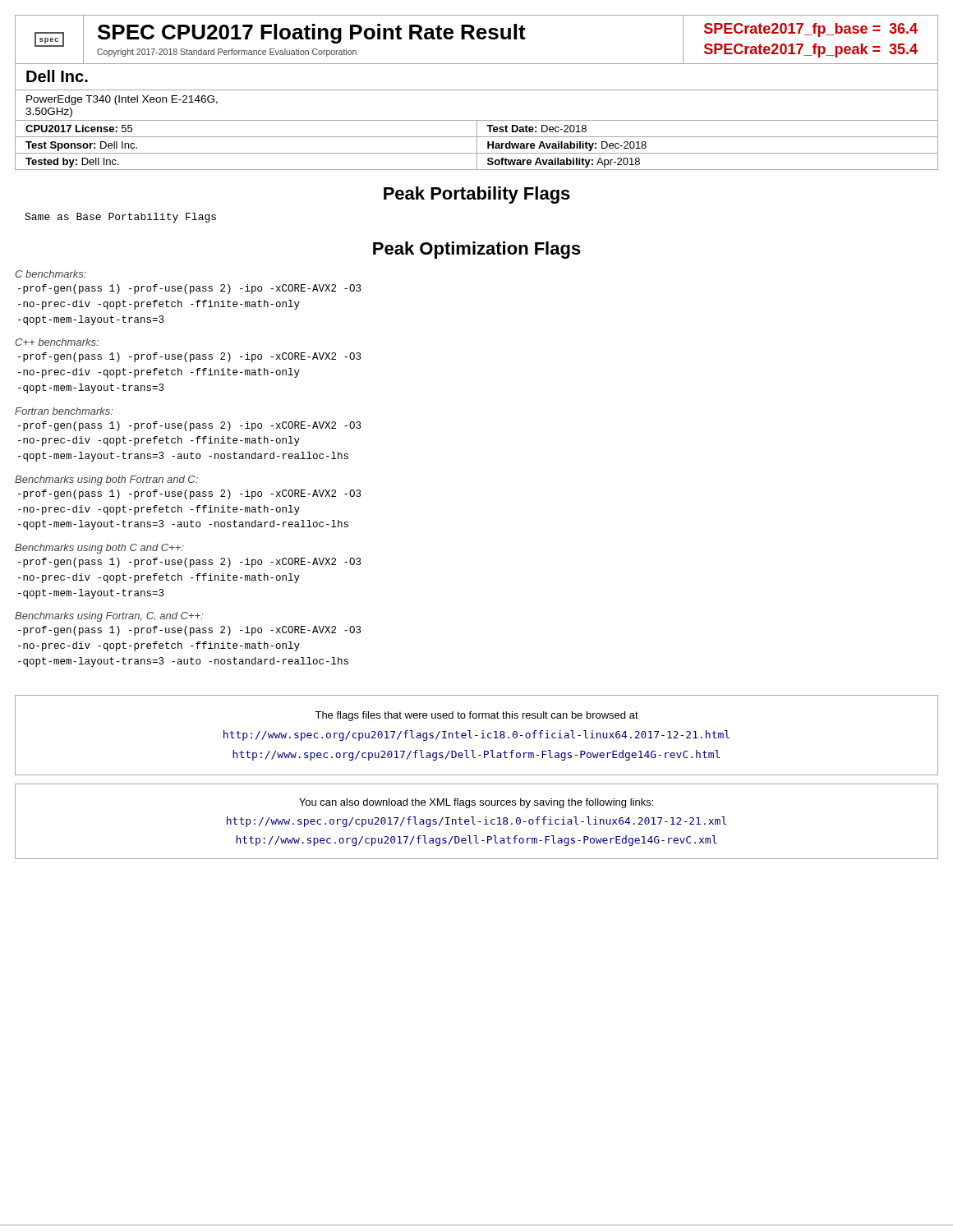Point to "Test Sponsor: Dell Inc."

pyautogui.click(x=82, y=145)
